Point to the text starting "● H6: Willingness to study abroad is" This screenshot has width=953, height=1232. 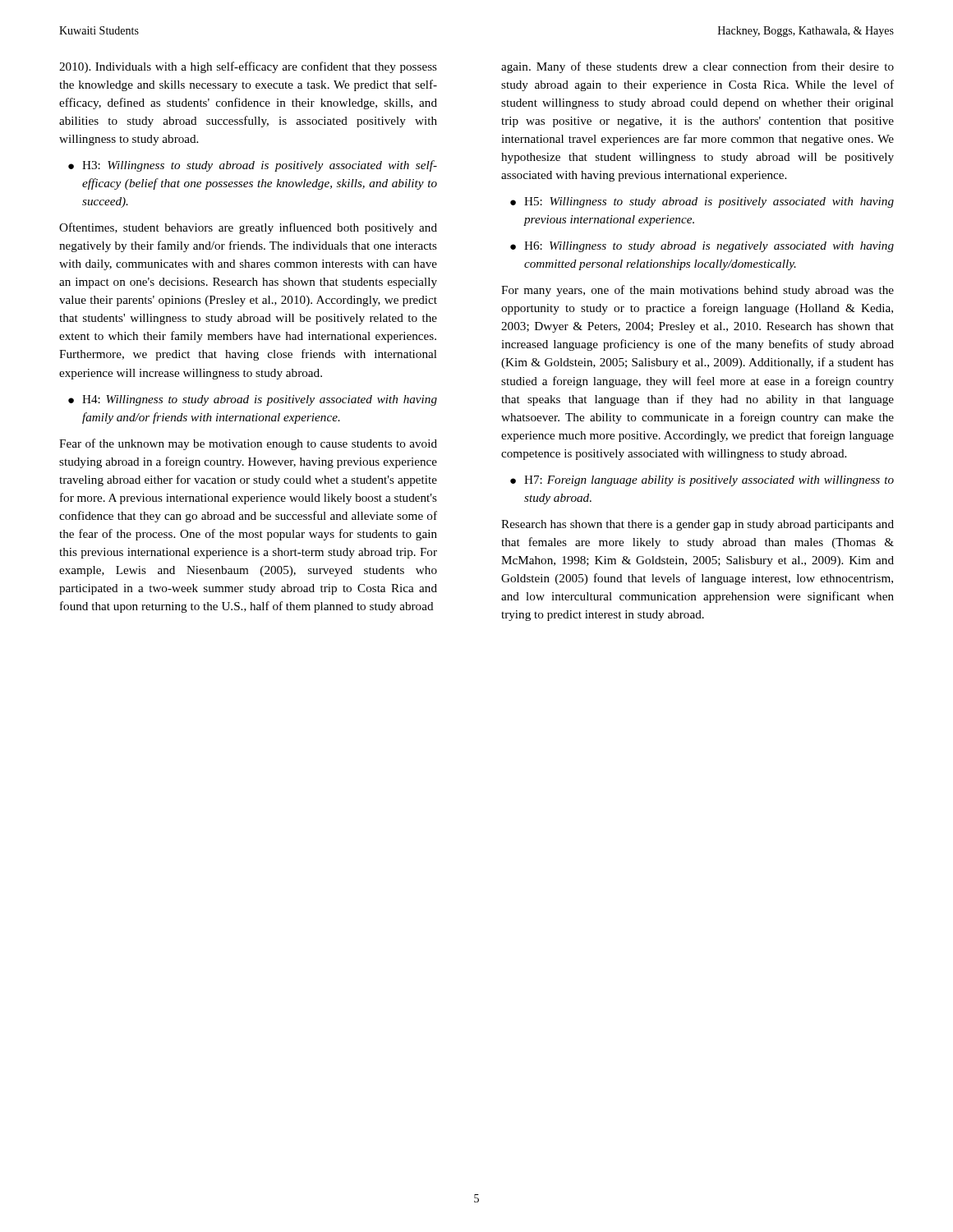(x=702, y=255)
